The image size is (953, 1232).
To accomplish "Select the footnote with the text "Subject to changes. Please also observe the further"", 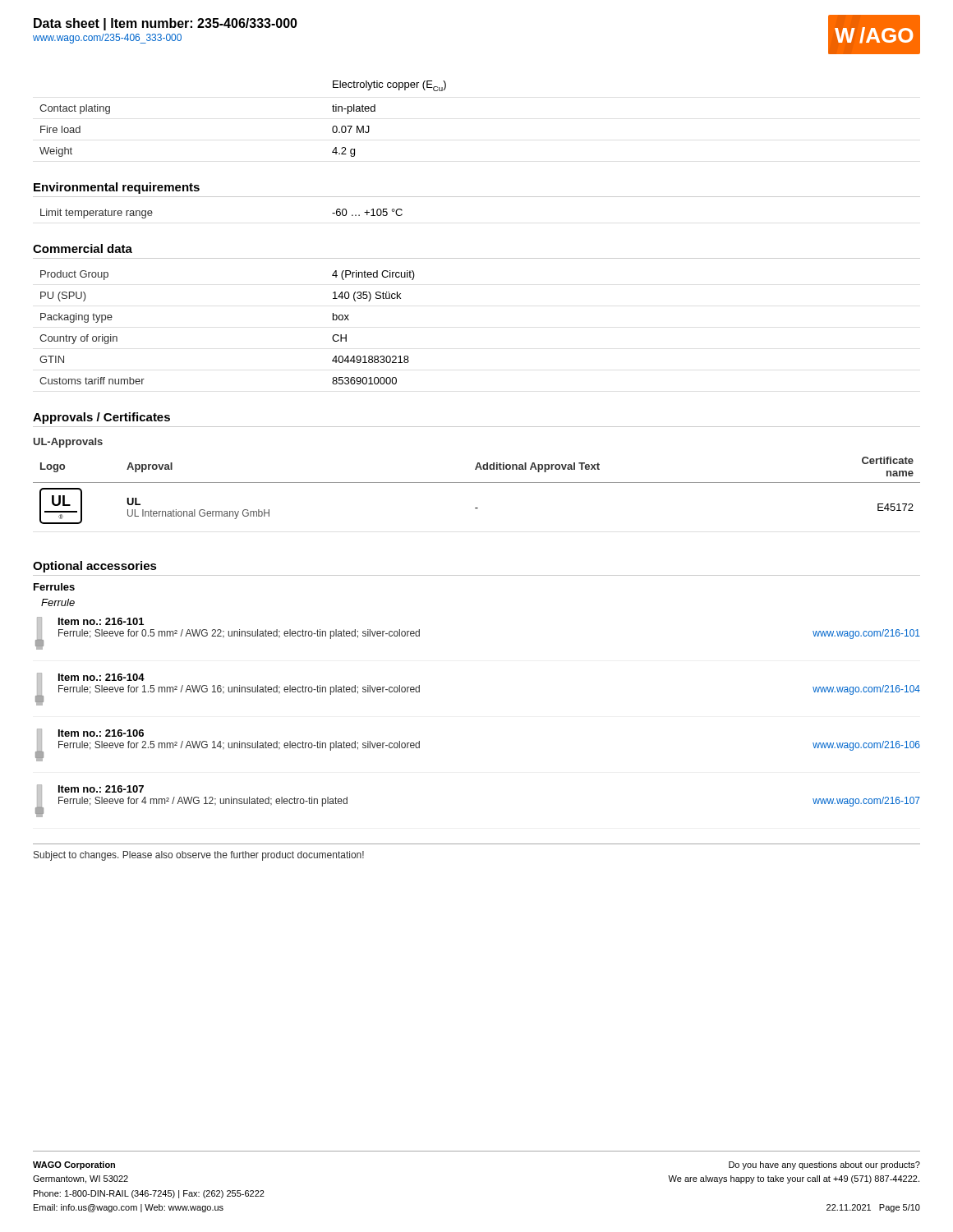I will click(x=199, y=855).
